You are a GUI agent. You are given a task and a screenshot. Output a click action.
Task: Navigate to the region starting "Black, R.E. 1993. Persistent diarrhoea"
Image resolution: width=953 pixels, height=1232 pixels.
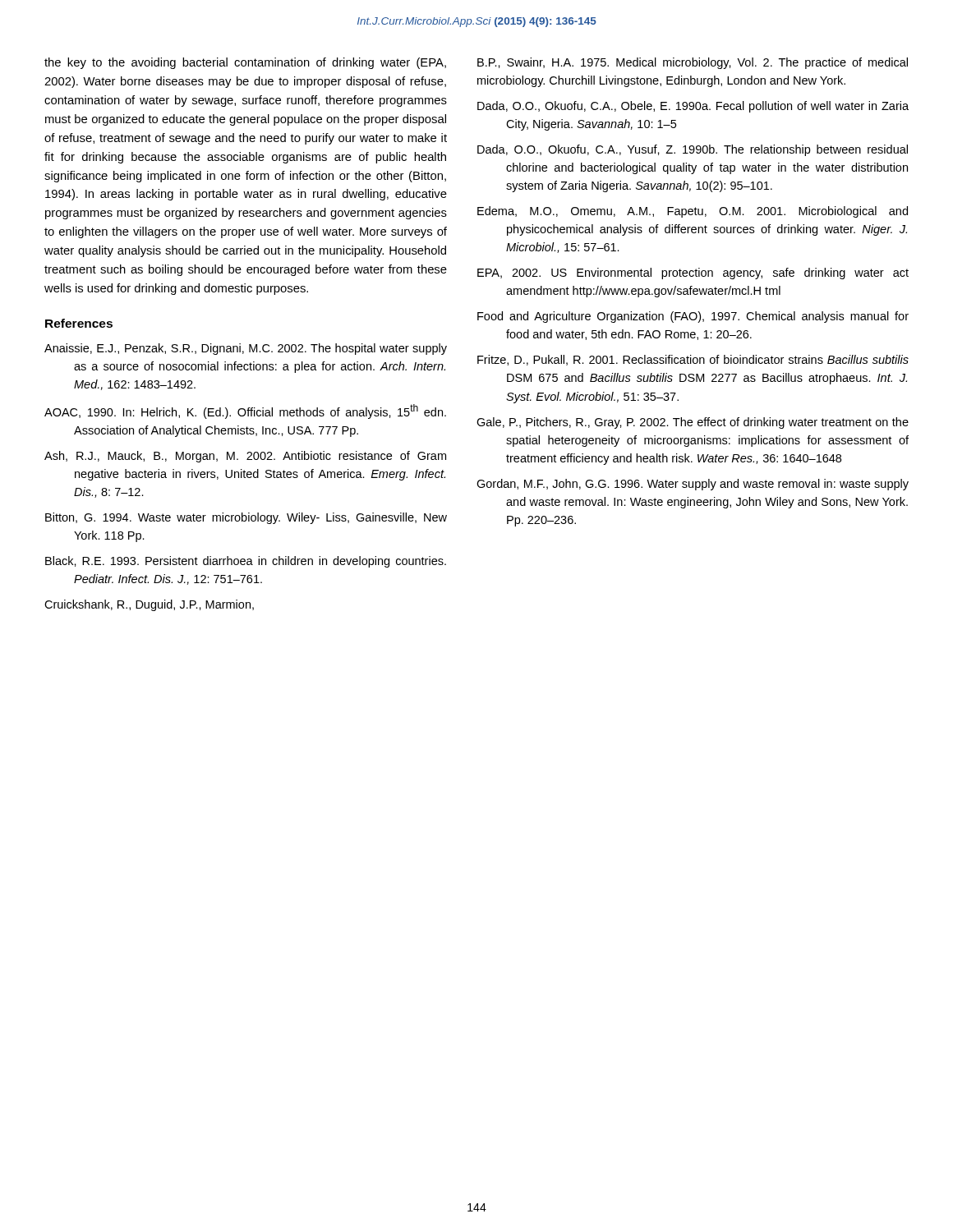[x=246, y=570]
